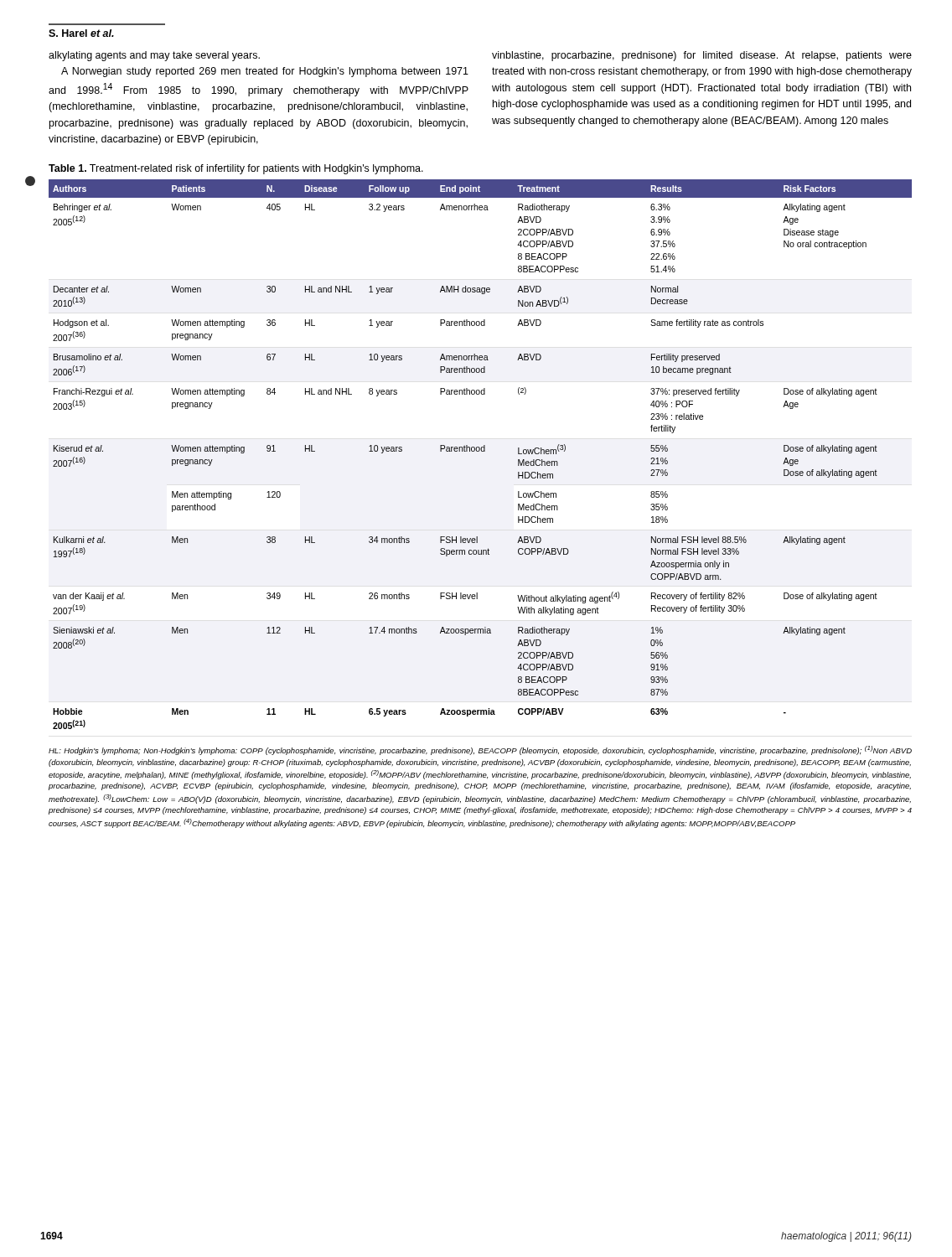
Task: Locate the caption that opens with "Table 1. Treatment-related risk"
Action: pos(236,169)
